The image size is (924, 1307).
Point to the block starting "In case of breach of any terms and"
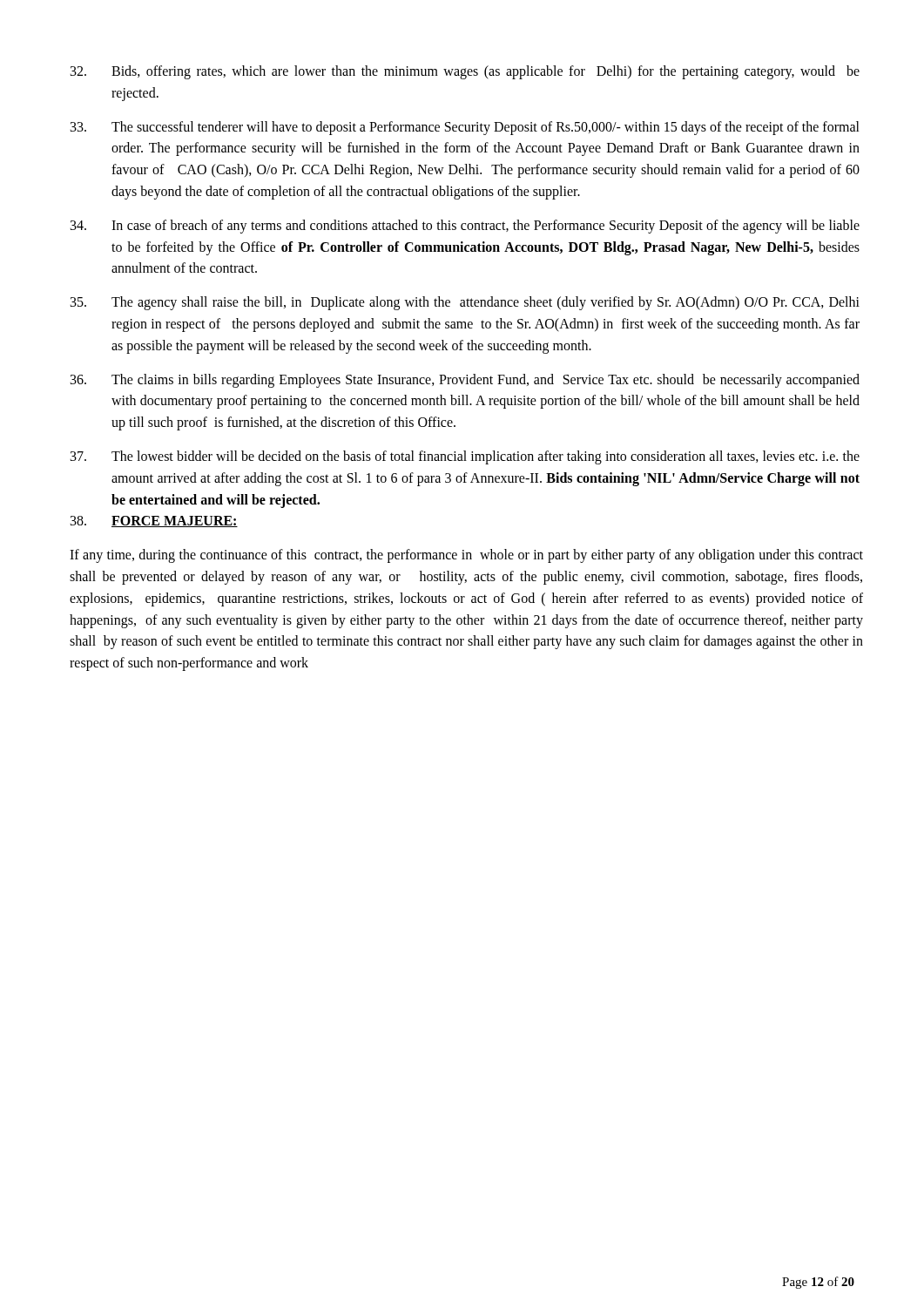click(466, 247)
